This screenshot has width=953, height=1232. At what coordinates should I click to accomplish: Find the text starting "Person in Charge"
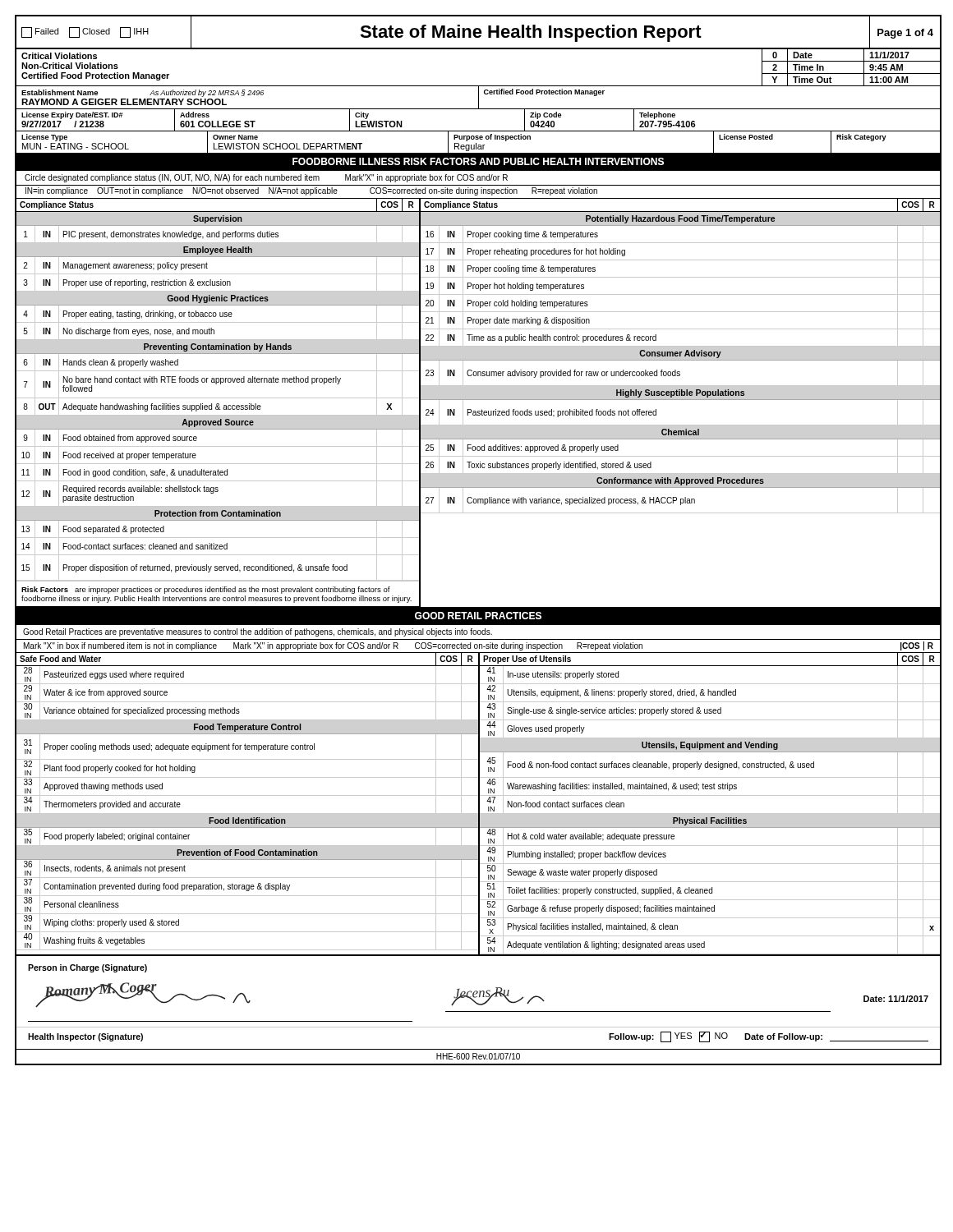coord(220,992)
